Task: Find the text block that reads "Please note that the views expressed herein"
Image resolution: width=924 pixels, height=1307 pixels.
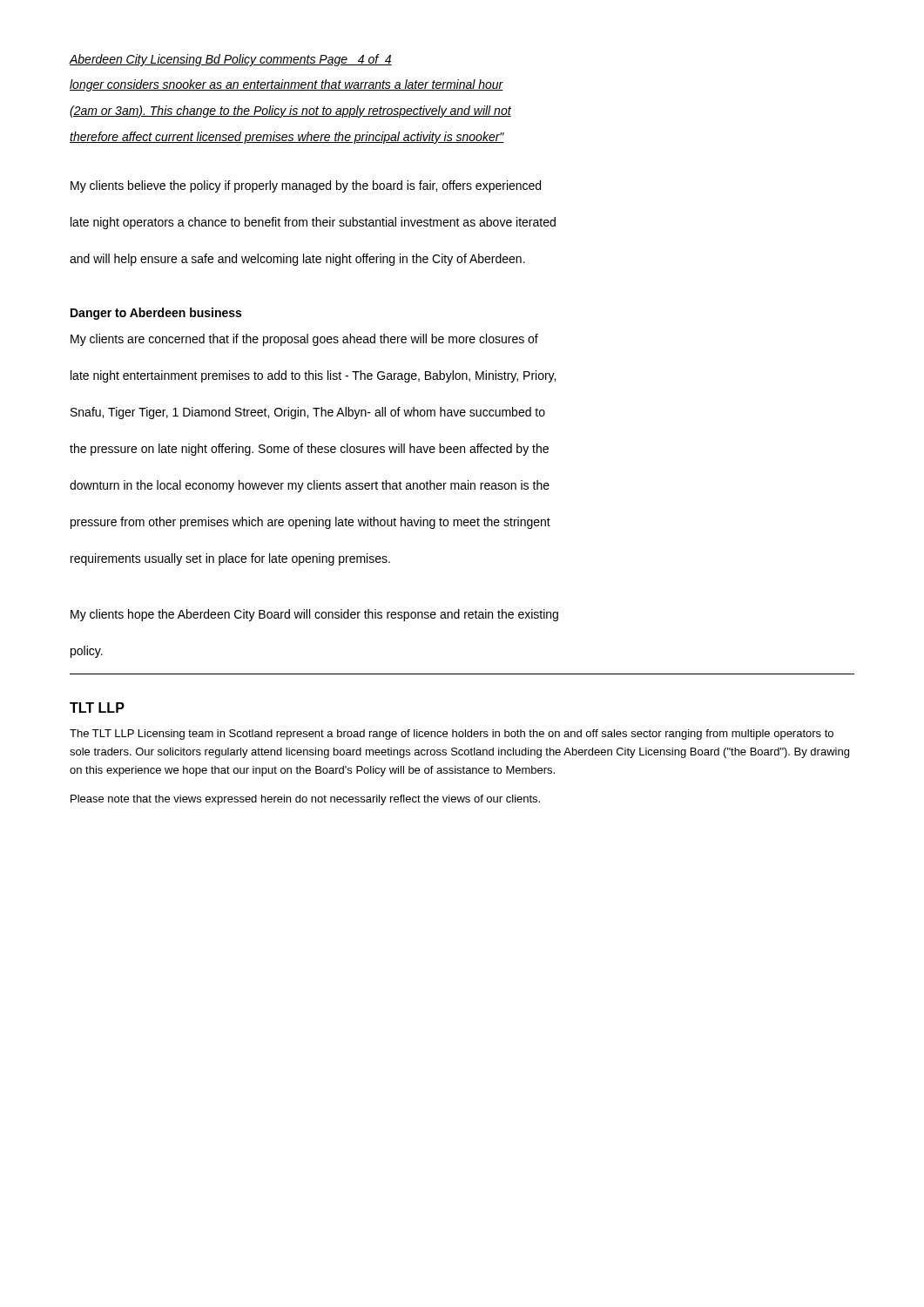Action: pyautogui.click(x=305, y=798)
